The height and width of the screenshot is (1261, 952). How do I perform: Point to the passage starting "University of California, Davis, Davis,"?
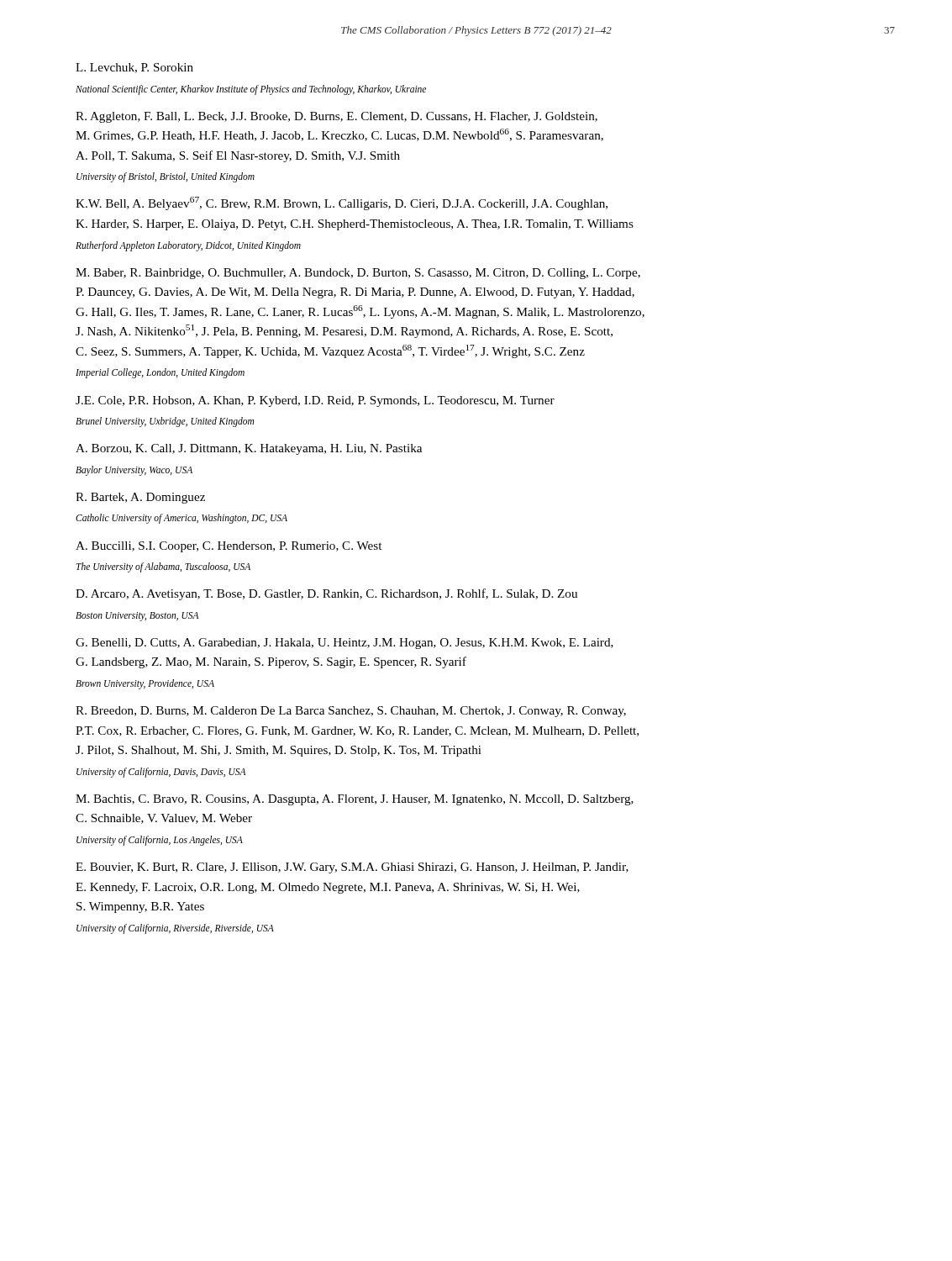pos(161,771)
